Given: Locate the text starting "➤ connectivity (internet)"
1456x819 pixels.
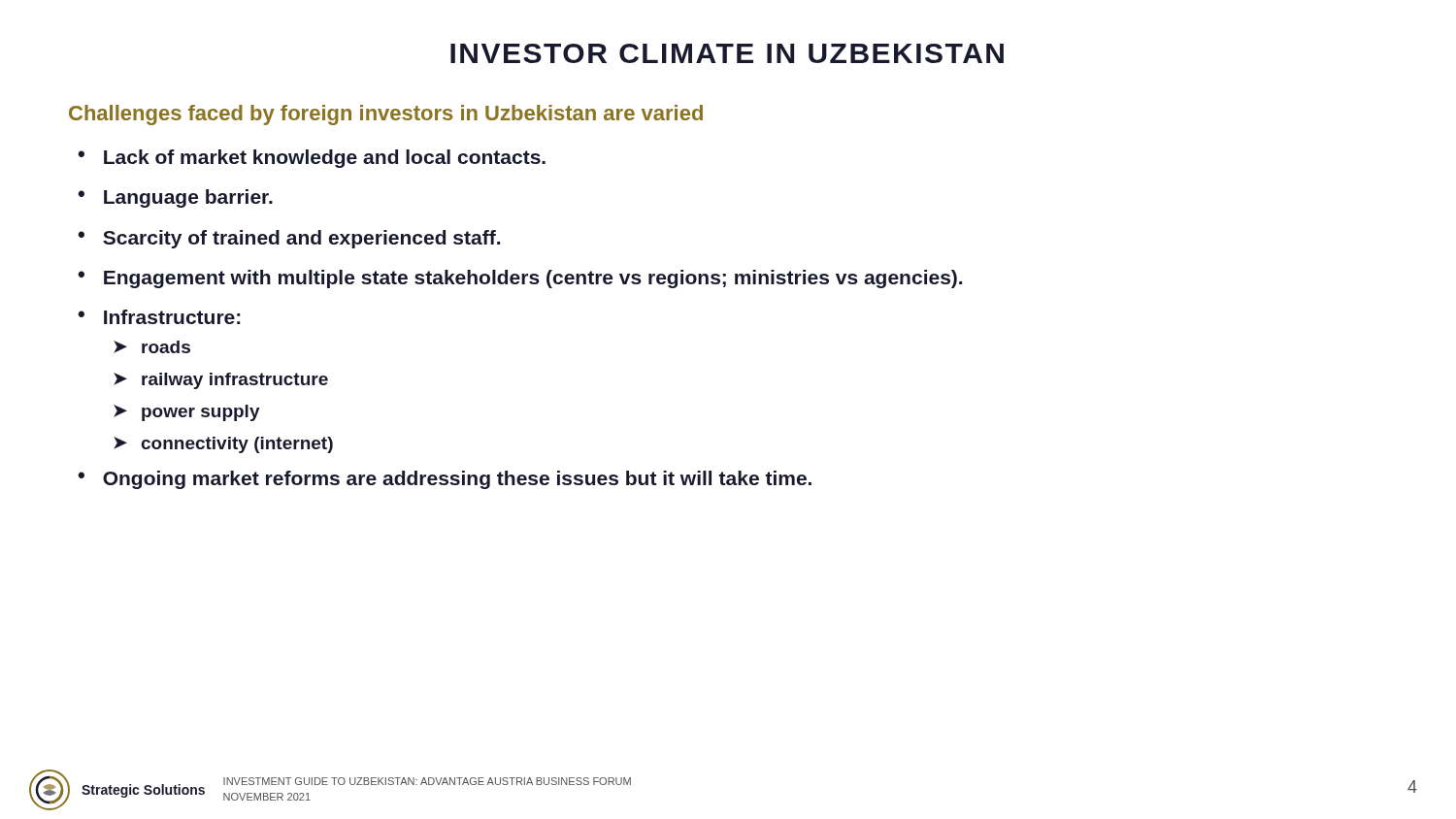Looking at the screenshot, I should pyautogui.click(x=223, y=443).
